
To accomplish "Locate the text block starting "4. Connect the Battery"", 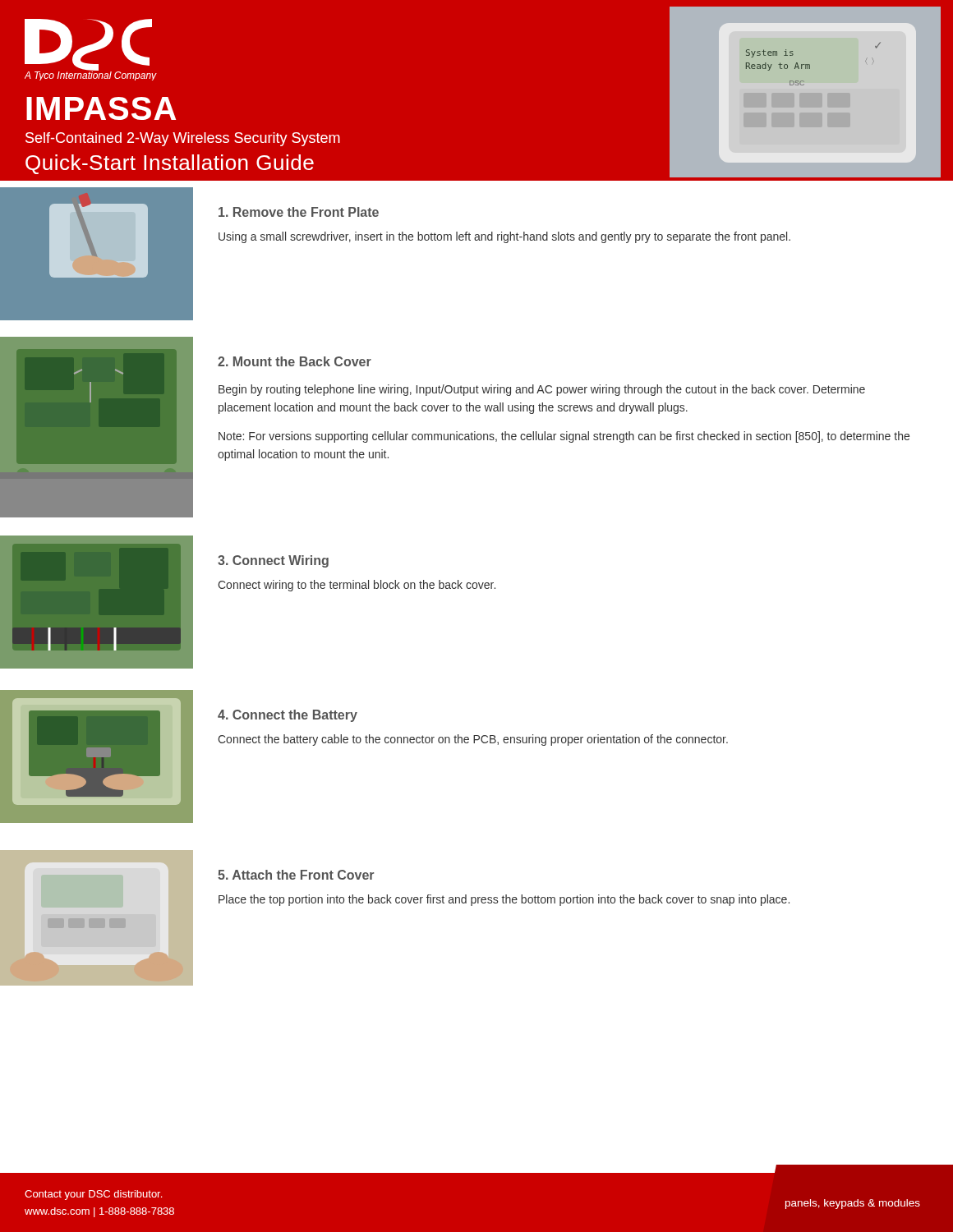I will click(287, 715).
